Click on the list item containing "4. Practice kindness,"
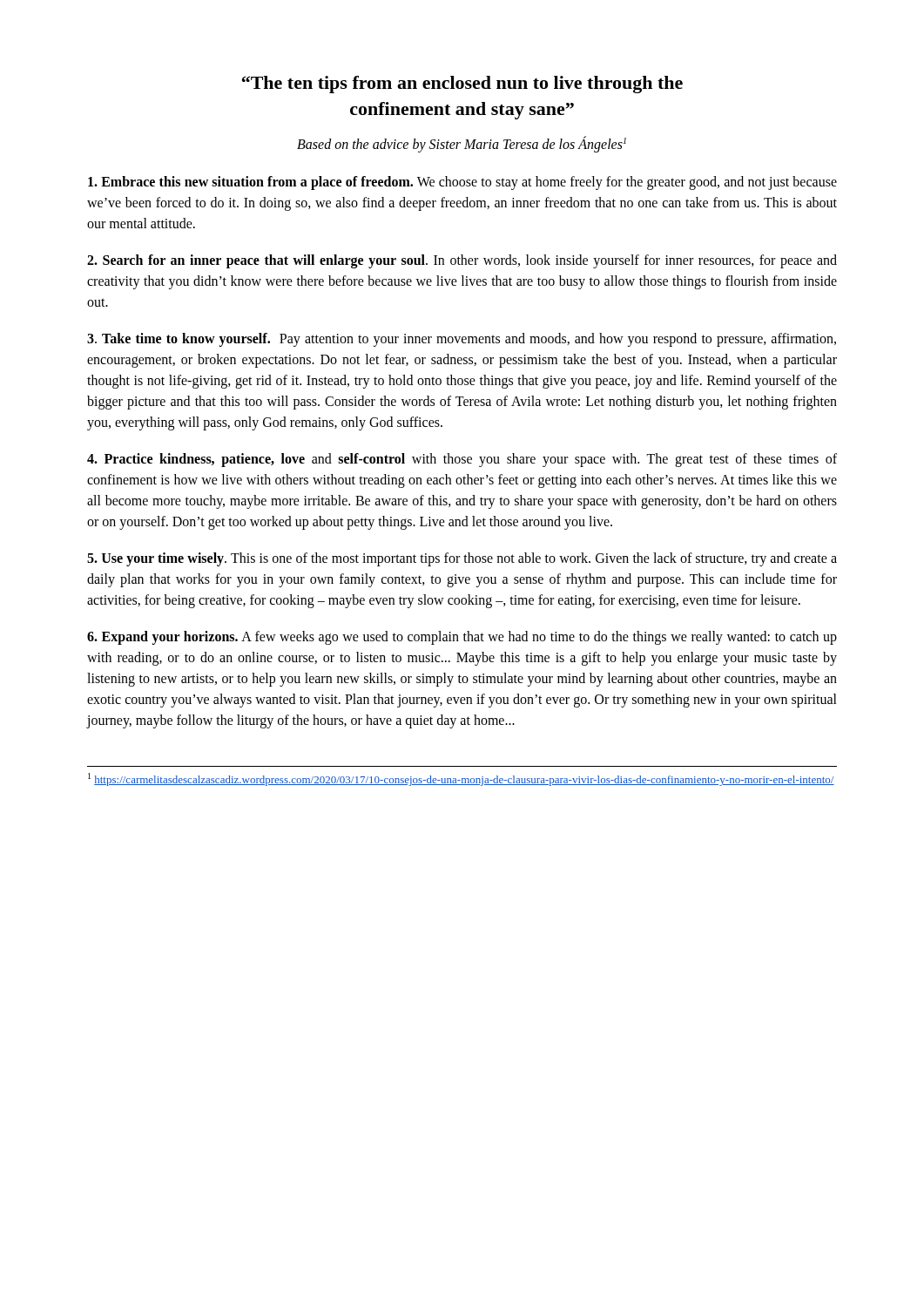 pos(462,490)
